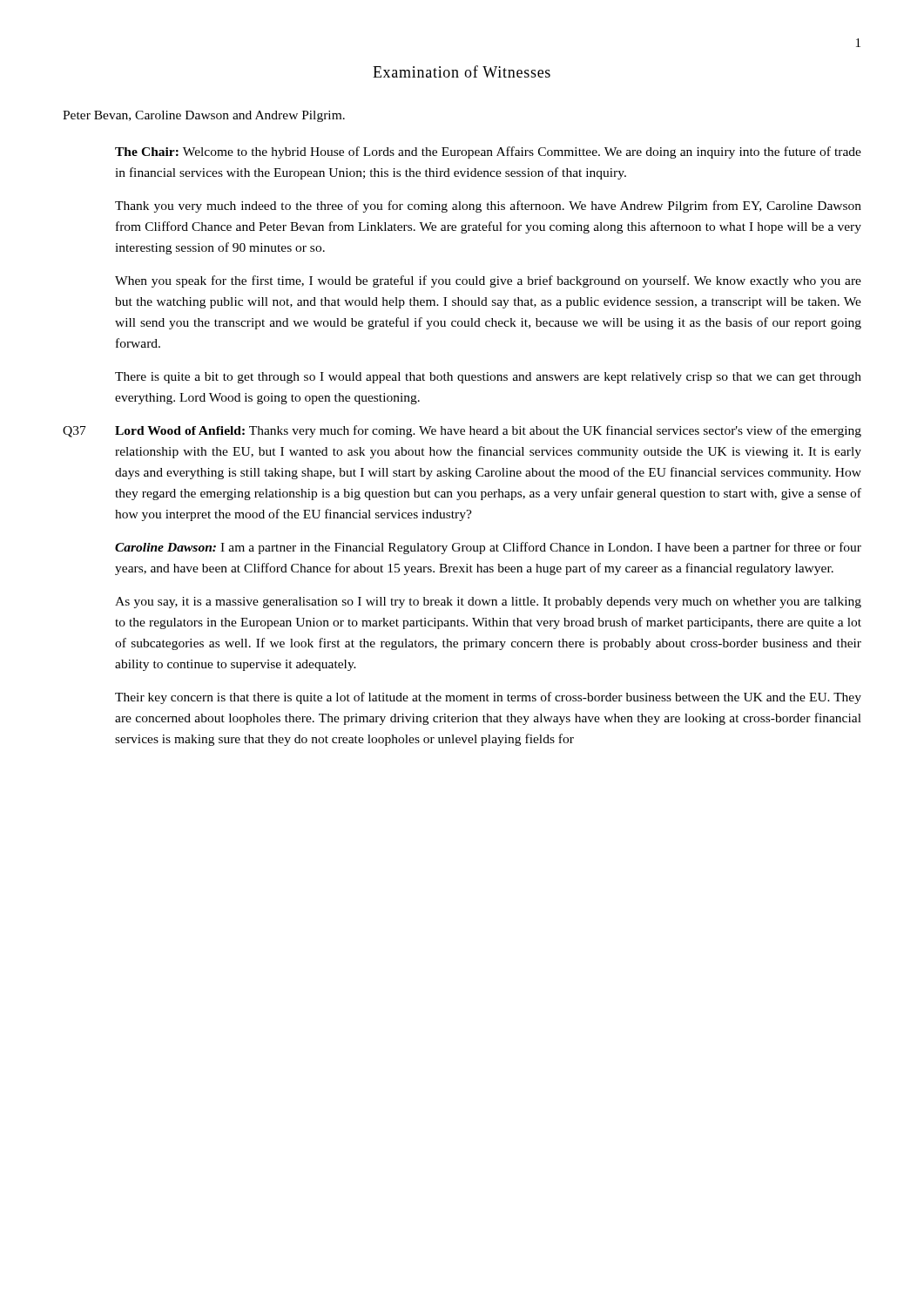Locate the text block containing "Their key concern is that"

point(488,718)
